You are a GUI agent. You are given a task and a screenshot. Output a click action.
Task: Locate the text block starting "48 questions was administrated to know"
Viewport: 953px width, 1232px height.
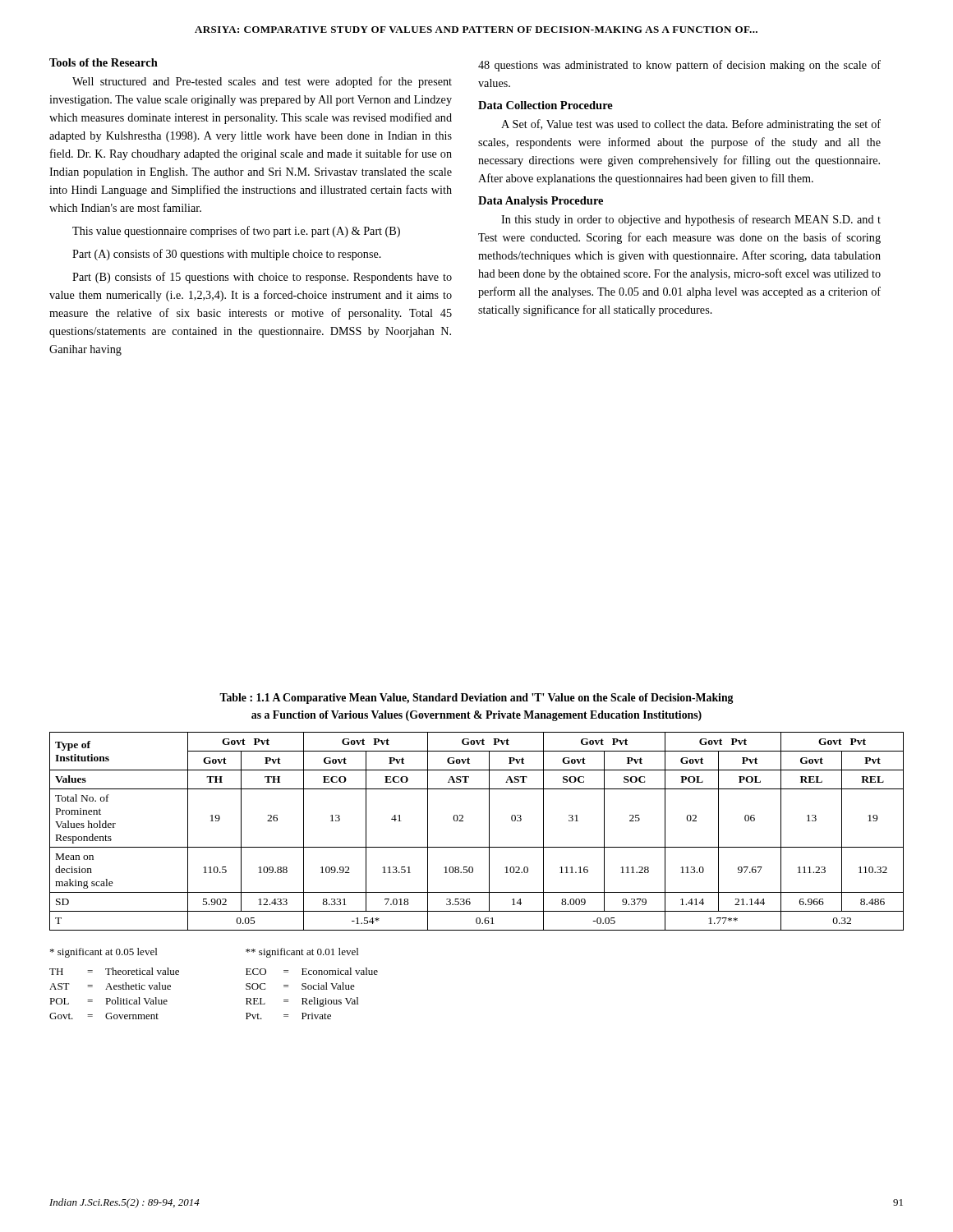pos(679,74)
